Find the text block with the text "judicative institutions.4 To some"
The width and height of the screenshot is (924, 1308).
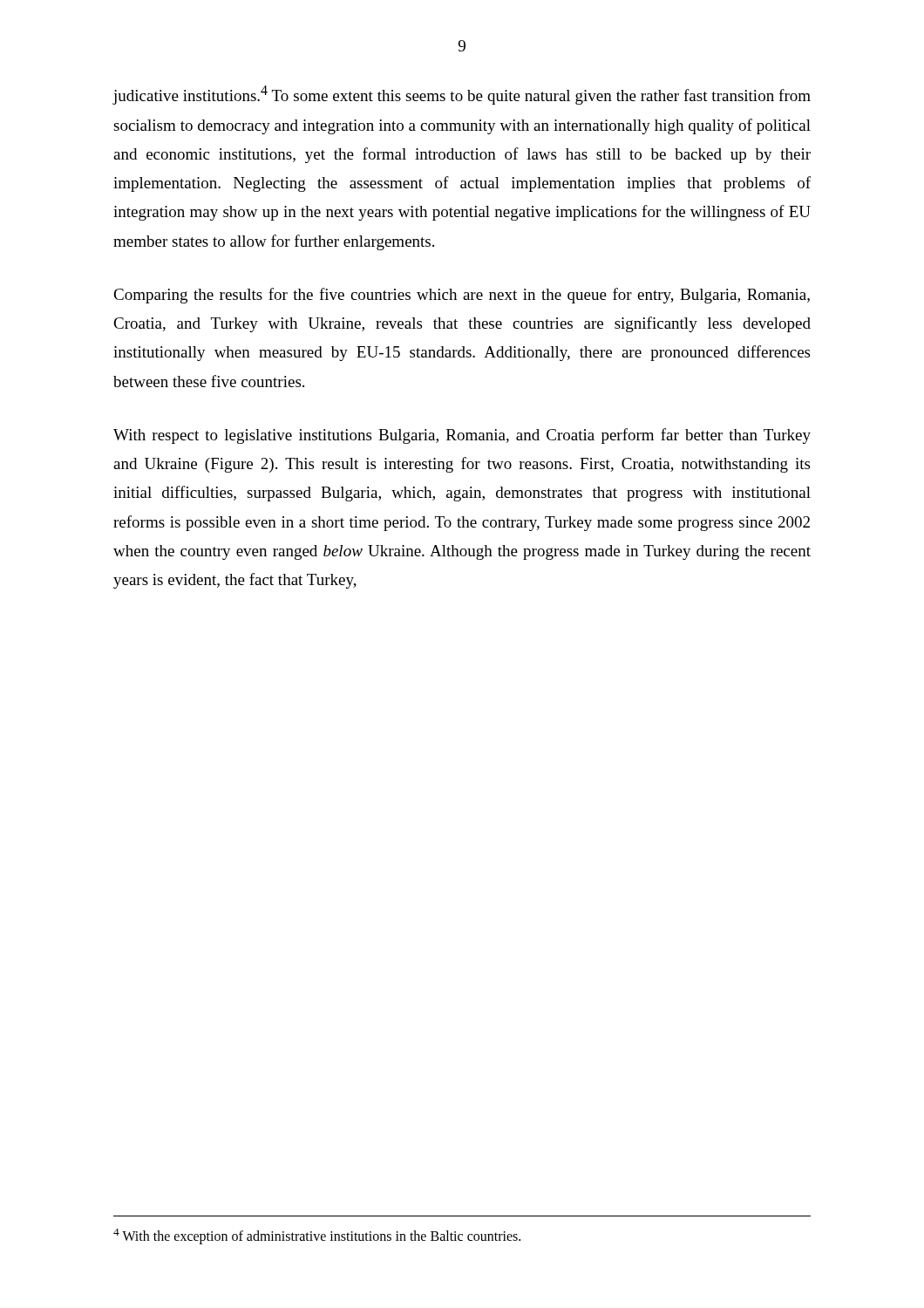point(462,166)
